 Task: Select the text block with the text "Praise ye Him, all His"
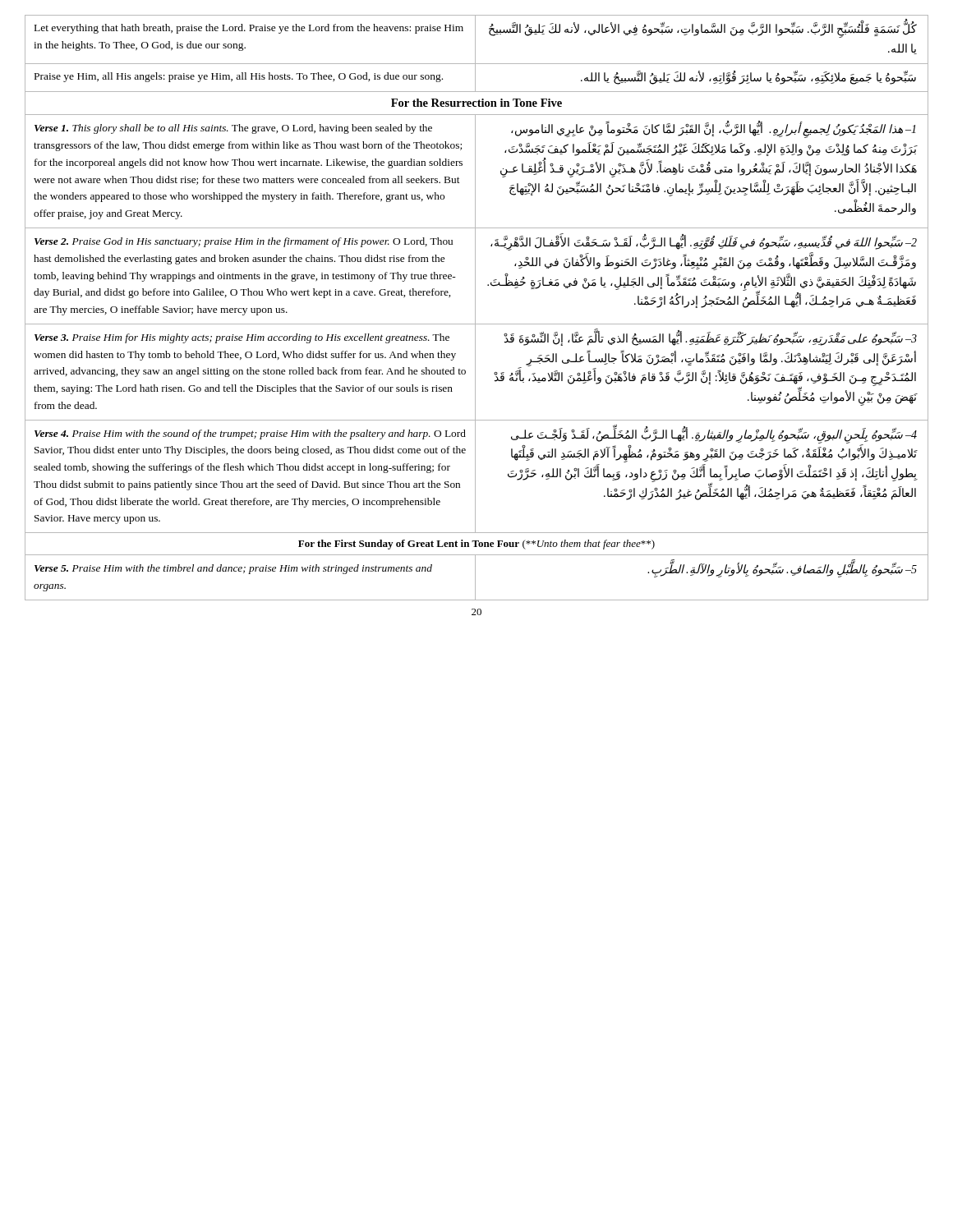[239, 76]
